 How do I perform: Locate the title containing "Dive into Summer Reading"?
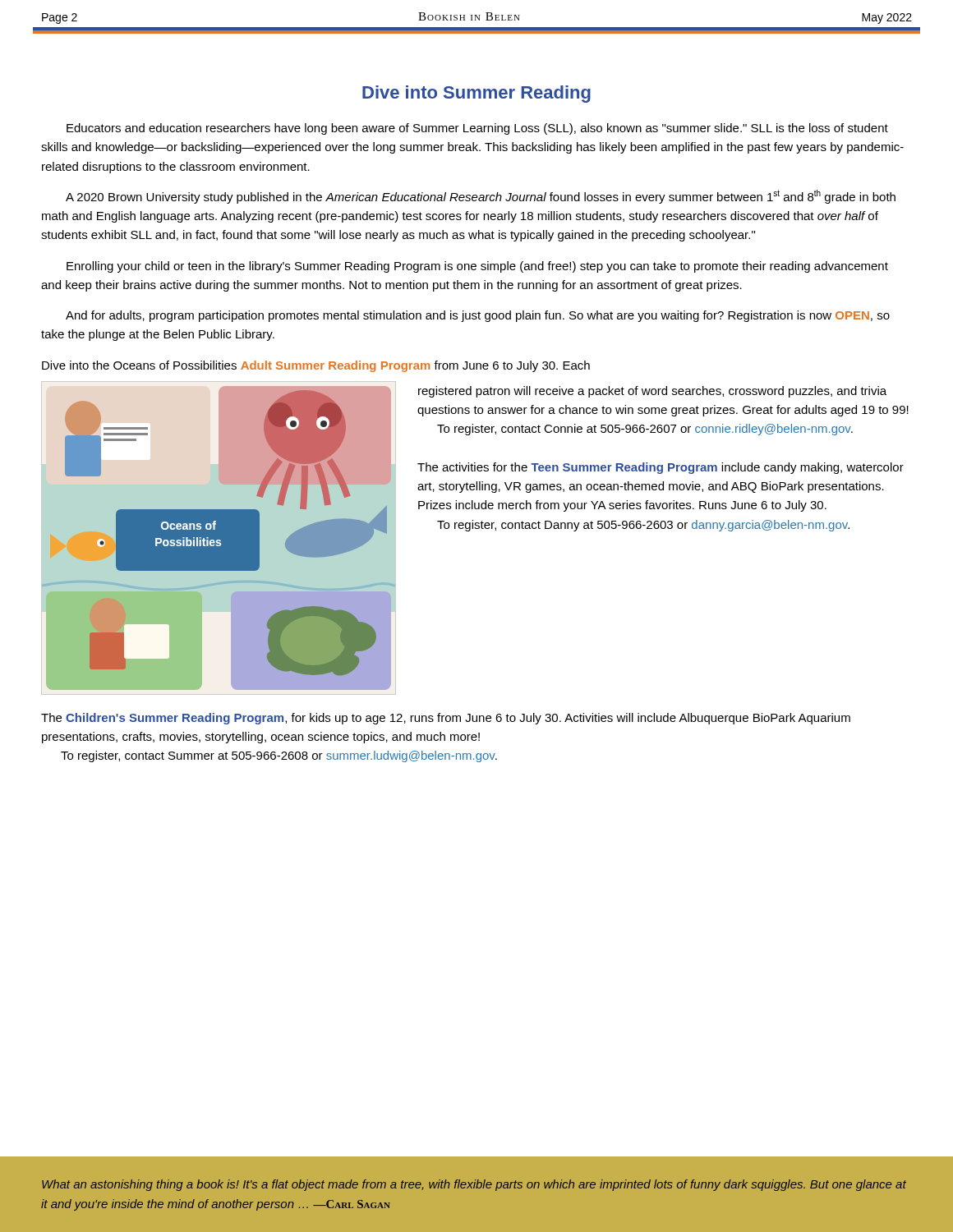(476, 92)
